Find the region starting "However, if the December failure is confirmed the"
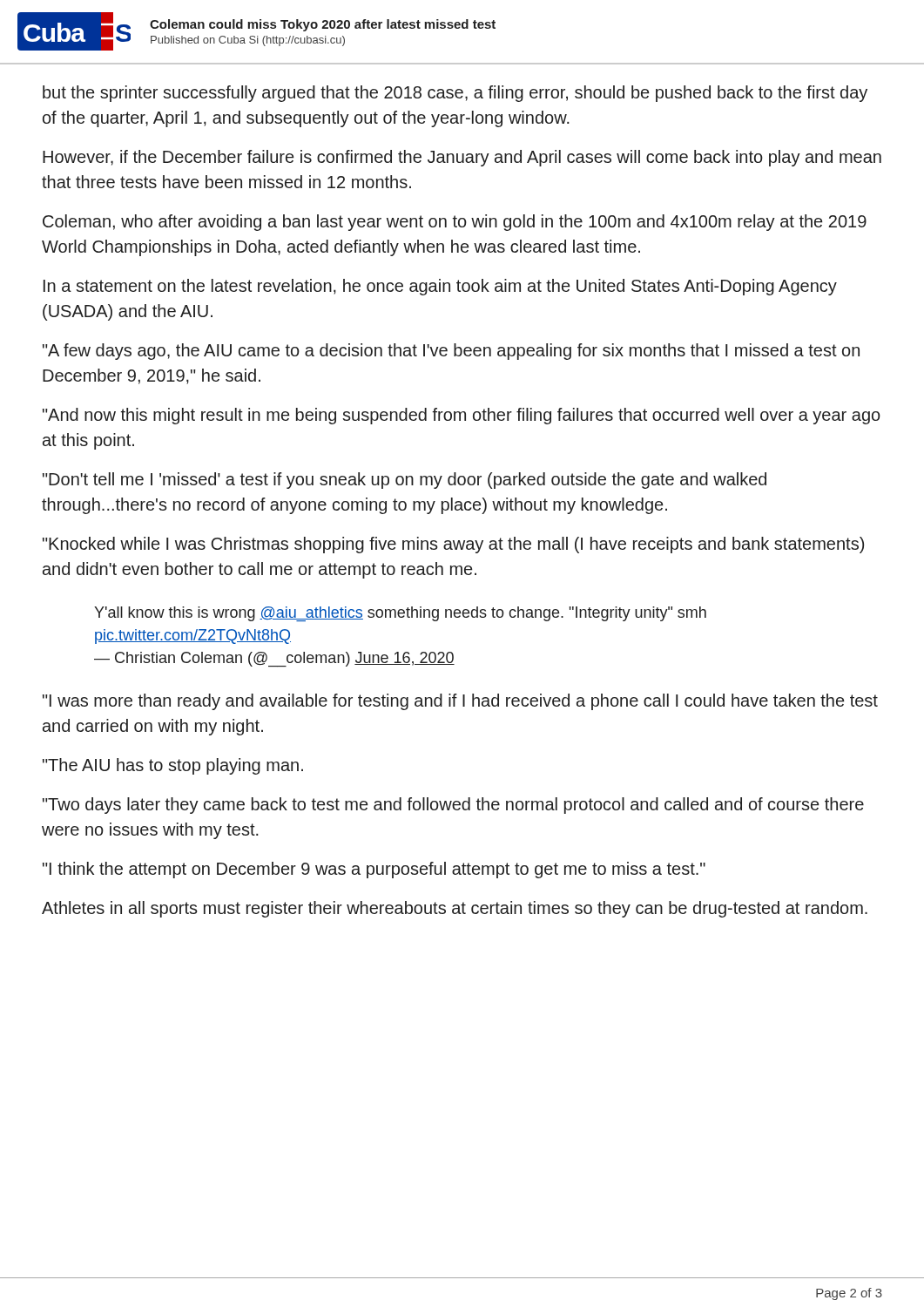This screenshot has width=924, height=1307. 462,170
